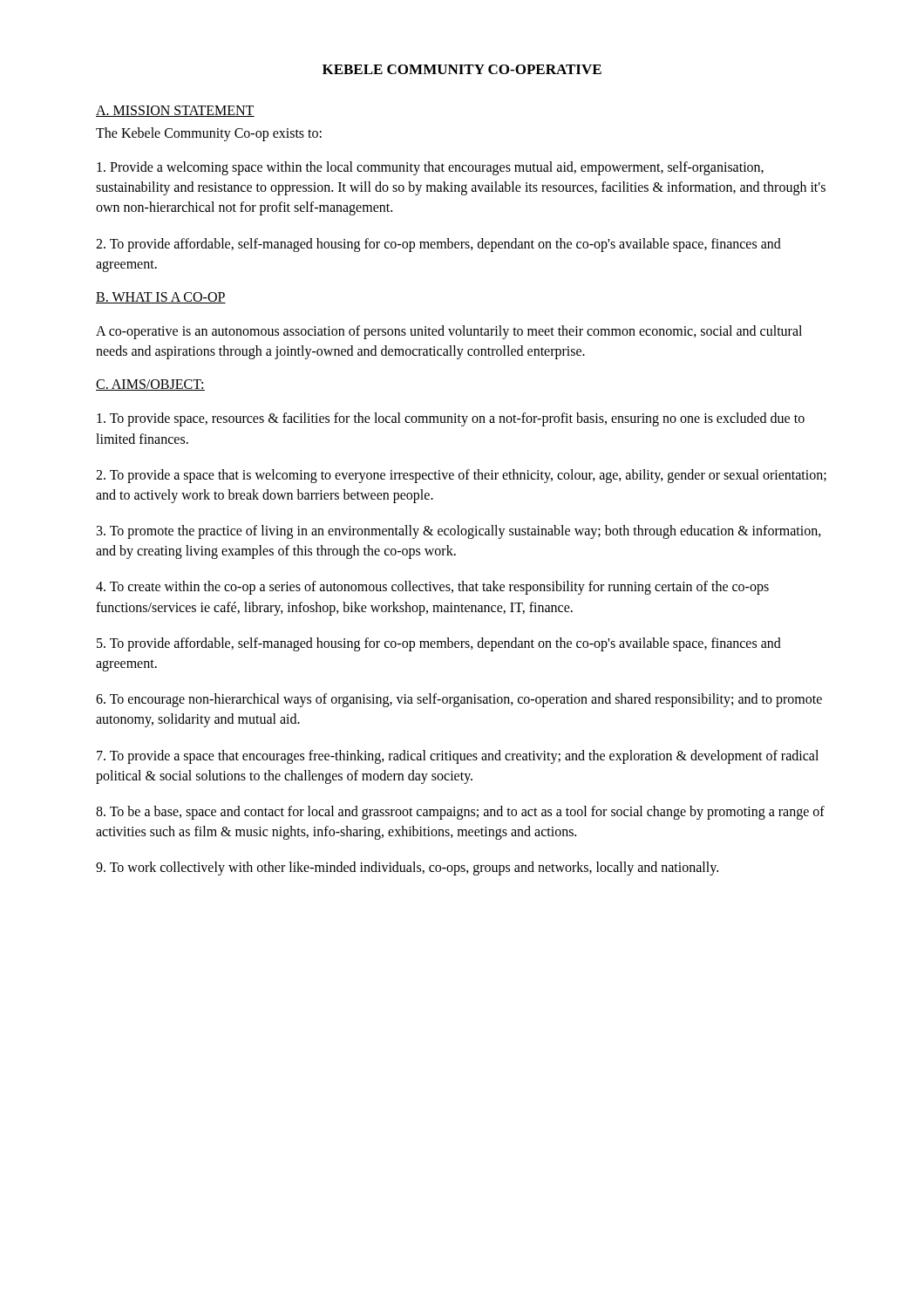The image size is (924, 1308).
Task: Click on the title that reads "KEBELE COMMUNITY CO-OPERATIVE"
Action: pyautogui.click(x=462, y=70)
